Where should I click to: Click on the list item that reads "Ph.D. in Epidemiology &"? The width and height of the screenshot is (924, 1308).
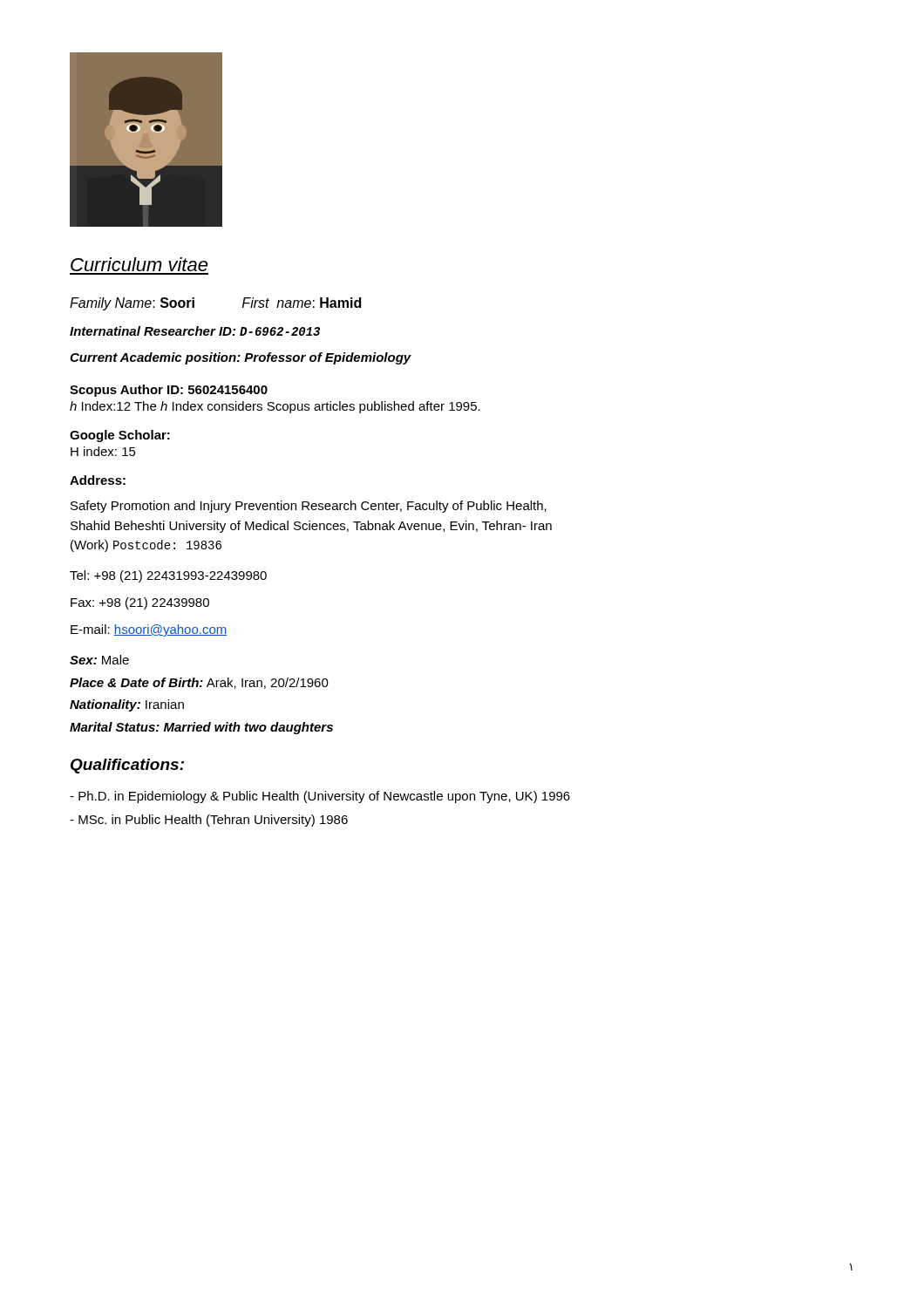(320, 796)
